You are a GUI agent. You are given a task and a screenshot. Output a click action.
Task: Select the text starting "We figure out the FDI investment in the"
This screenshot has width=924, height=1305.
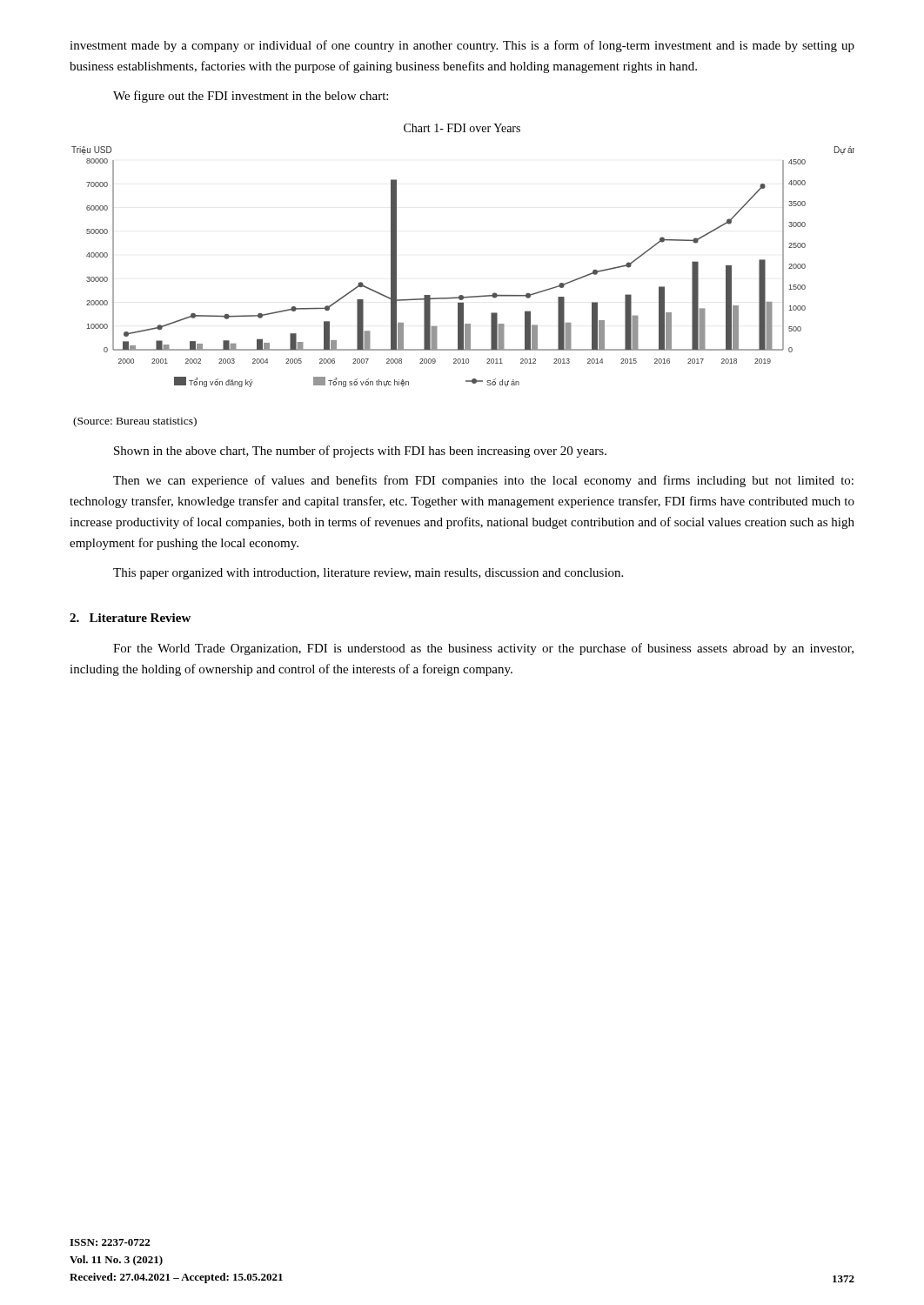(x=251, y=96)
